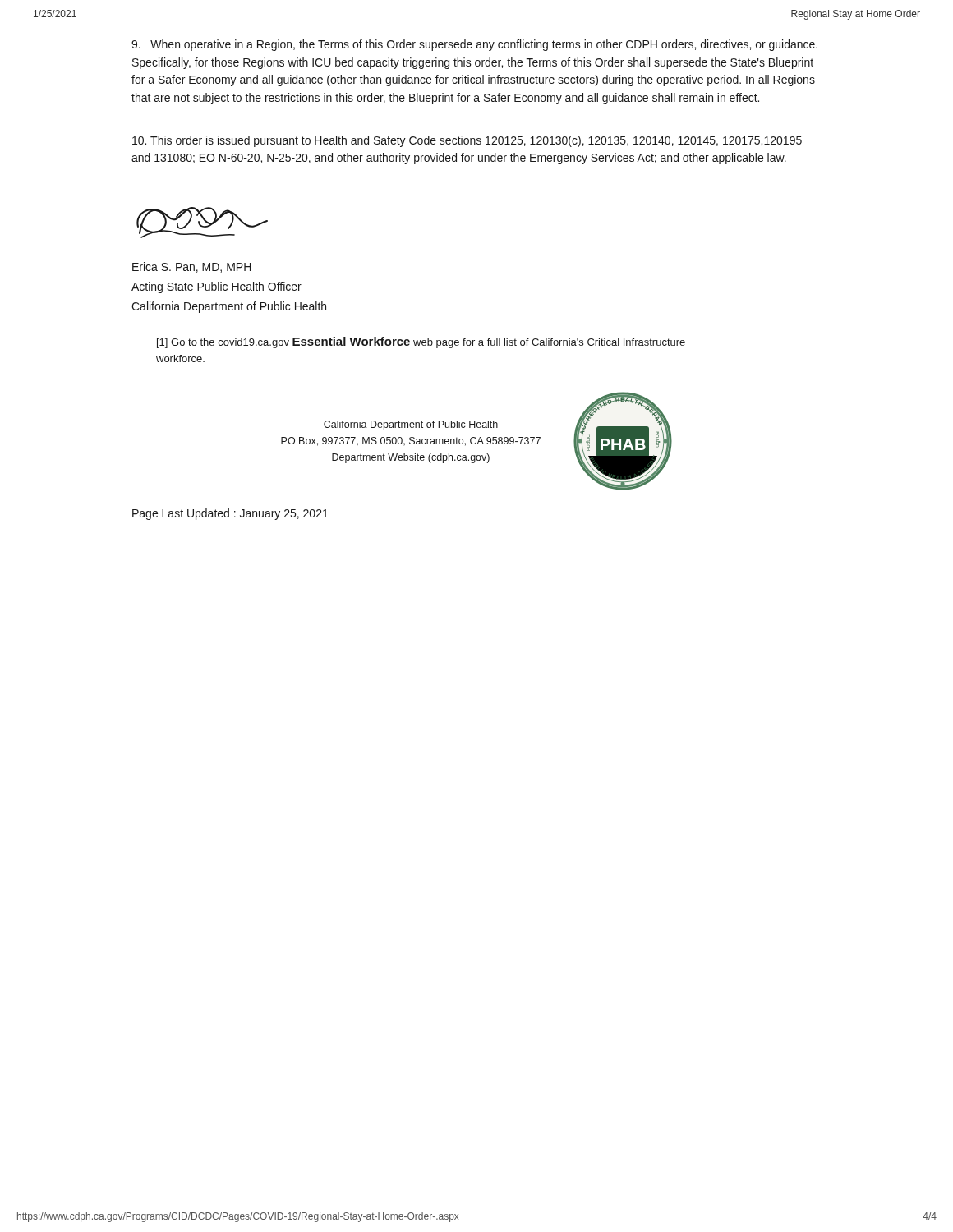The height and width of the screenshot is (1232, 953).
Task: Locate the text starting "This order is issued pursuant to"
Action: pyautogui.click(x=467, y=149)
